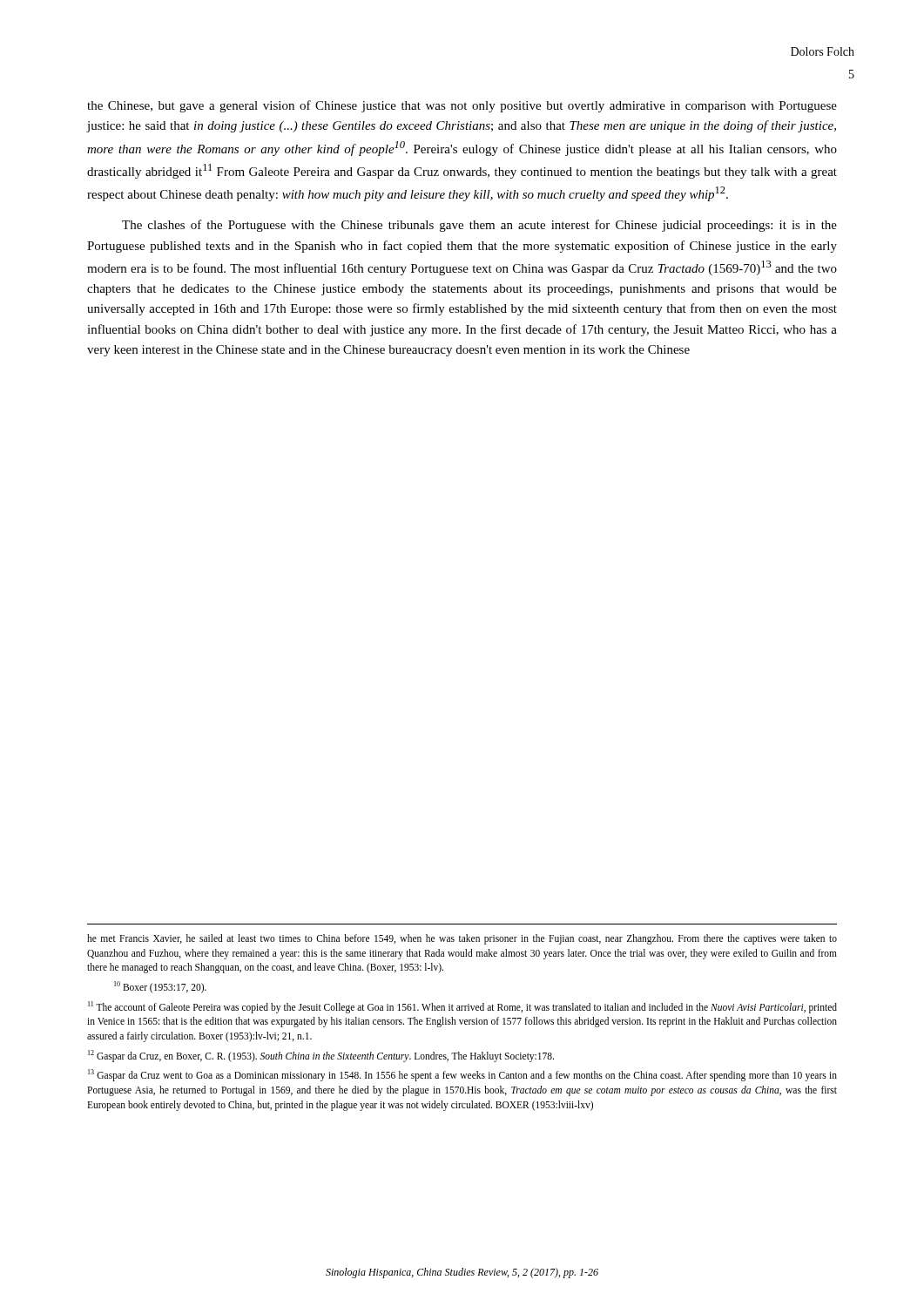Viewport: 924px width, 1307px height.
Task: Find the passage starting "11 The account of"
Action: (462, 1021)
